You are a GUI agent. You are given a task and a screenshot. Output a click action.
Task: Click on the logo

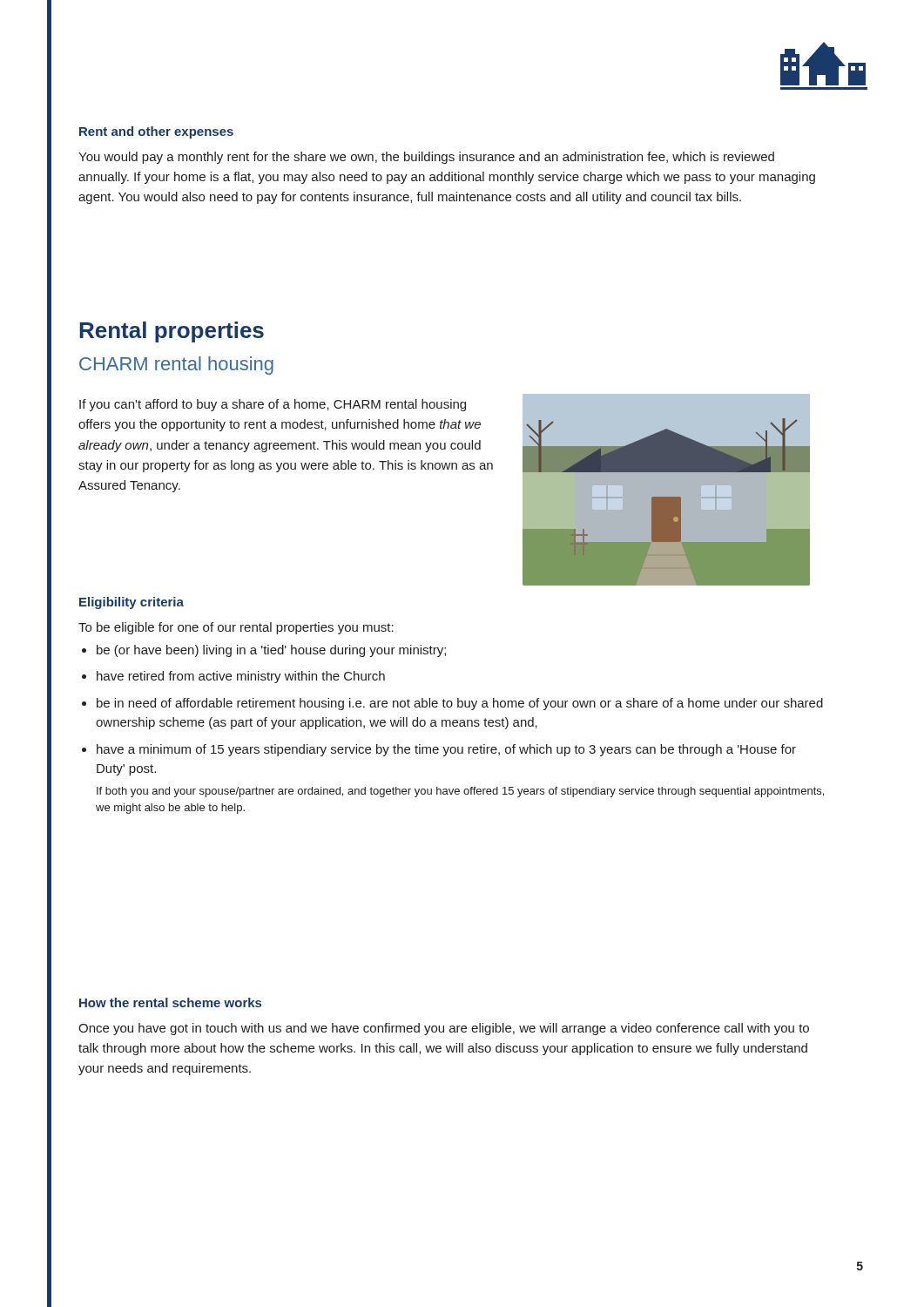[824, 59]
